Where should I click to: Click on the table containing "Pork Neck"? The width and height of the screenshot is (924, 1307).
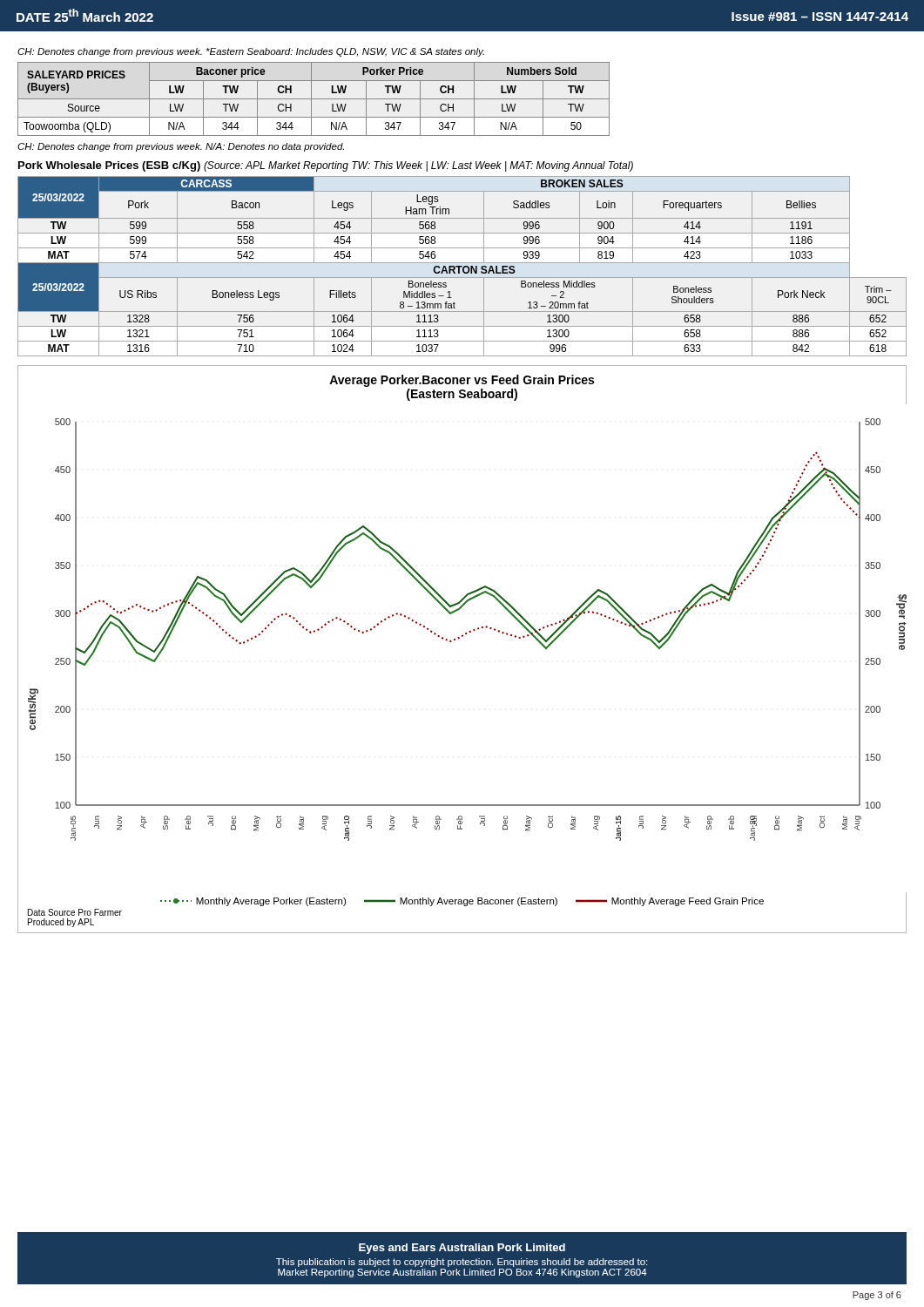(462, 266)
